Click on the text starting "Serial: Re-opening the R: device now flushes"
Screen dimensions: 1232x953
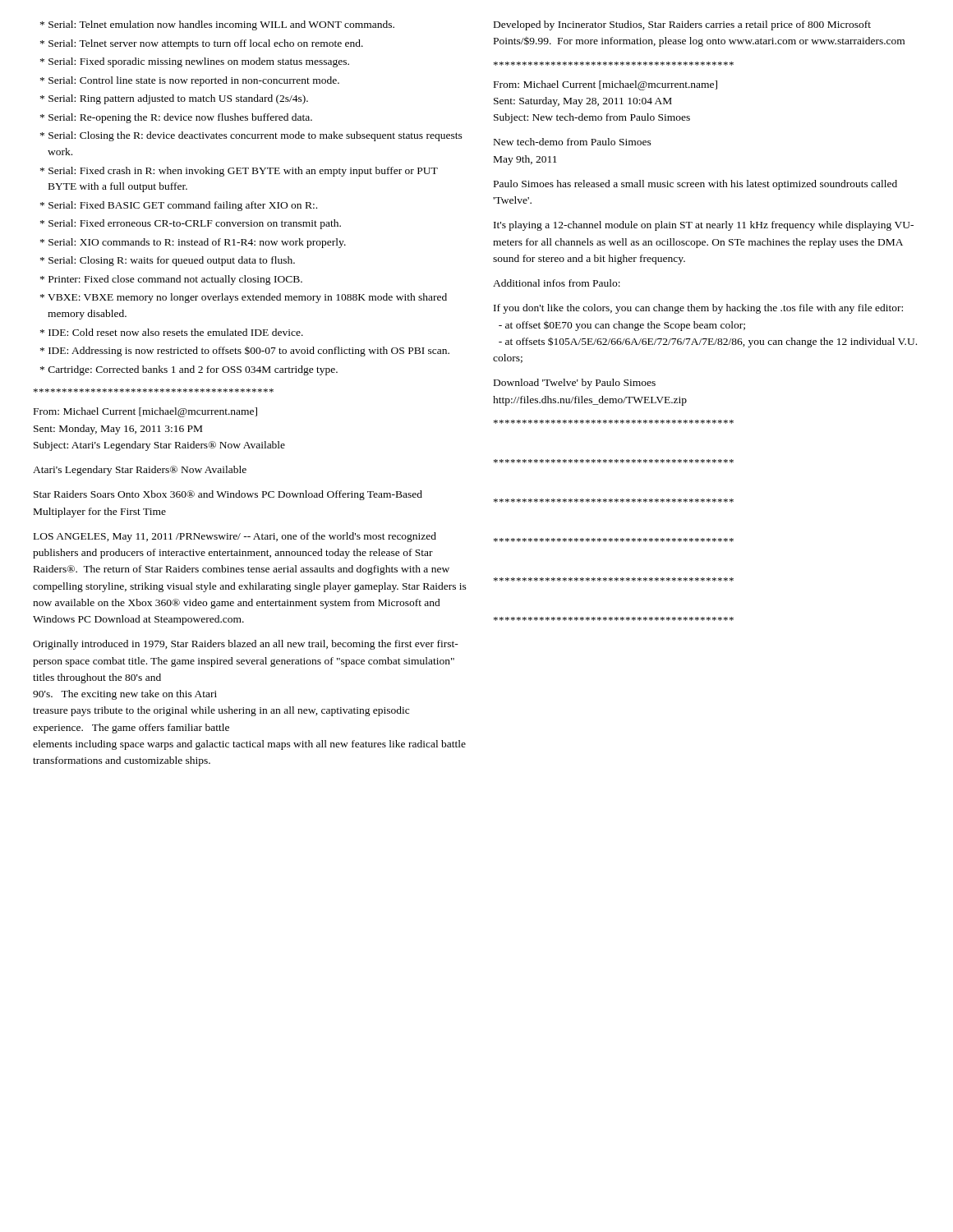coord(176,117)
